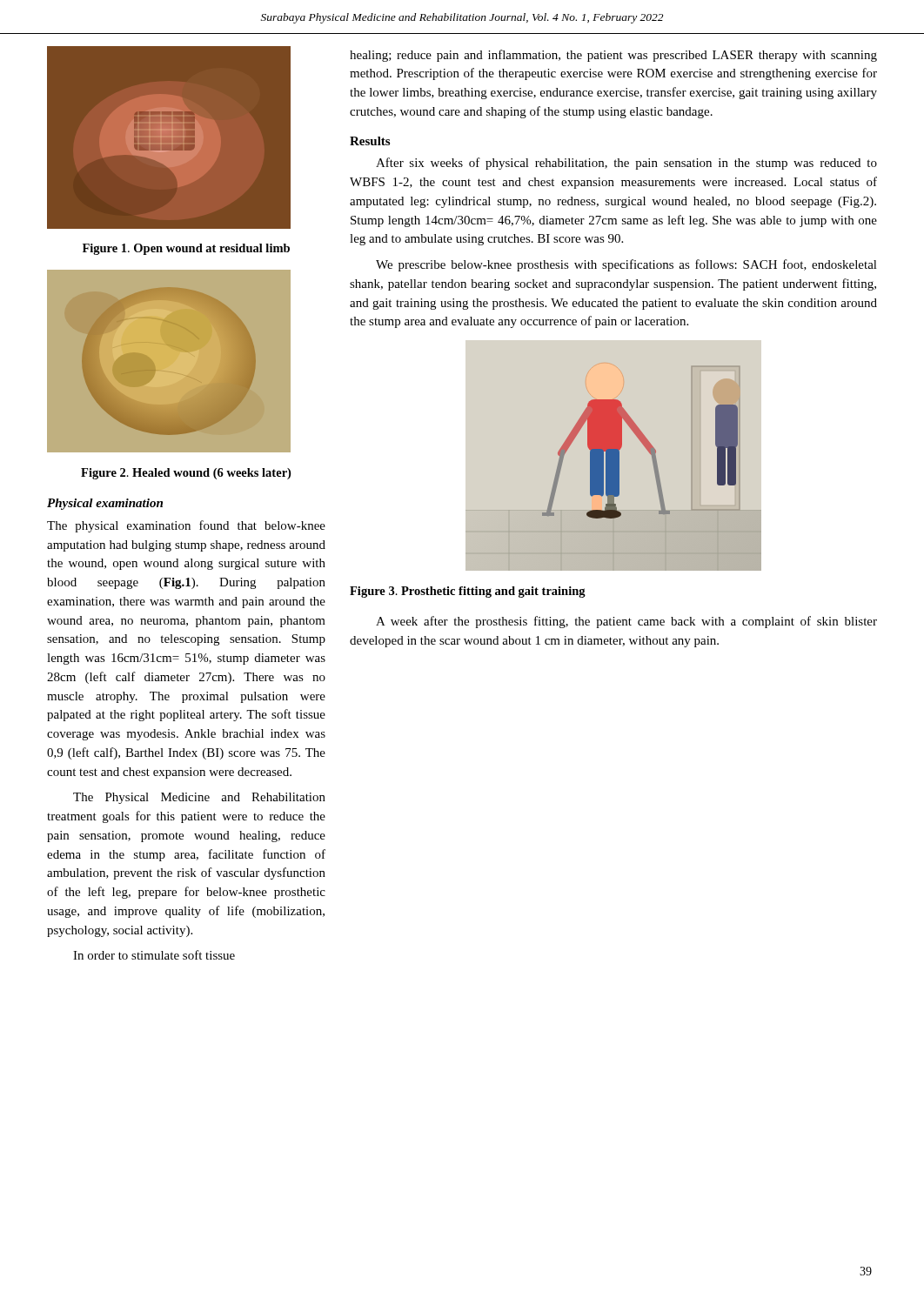Screen dimensions: 1305x924
Task: Find the block on this page that starts "In order to"
Action: pos(186,956)
